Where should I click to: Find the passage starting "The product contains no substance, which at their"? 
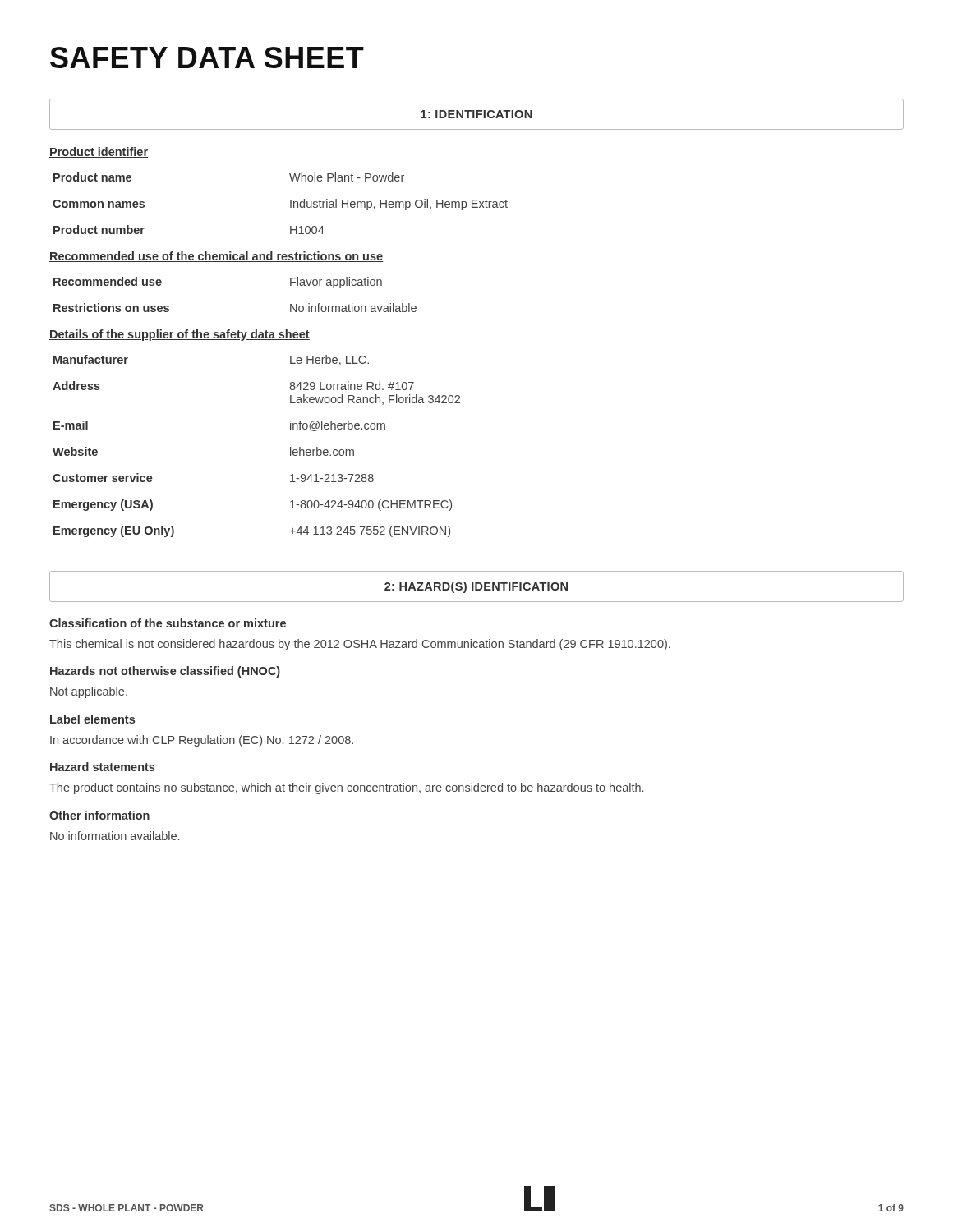pos(347,788)
